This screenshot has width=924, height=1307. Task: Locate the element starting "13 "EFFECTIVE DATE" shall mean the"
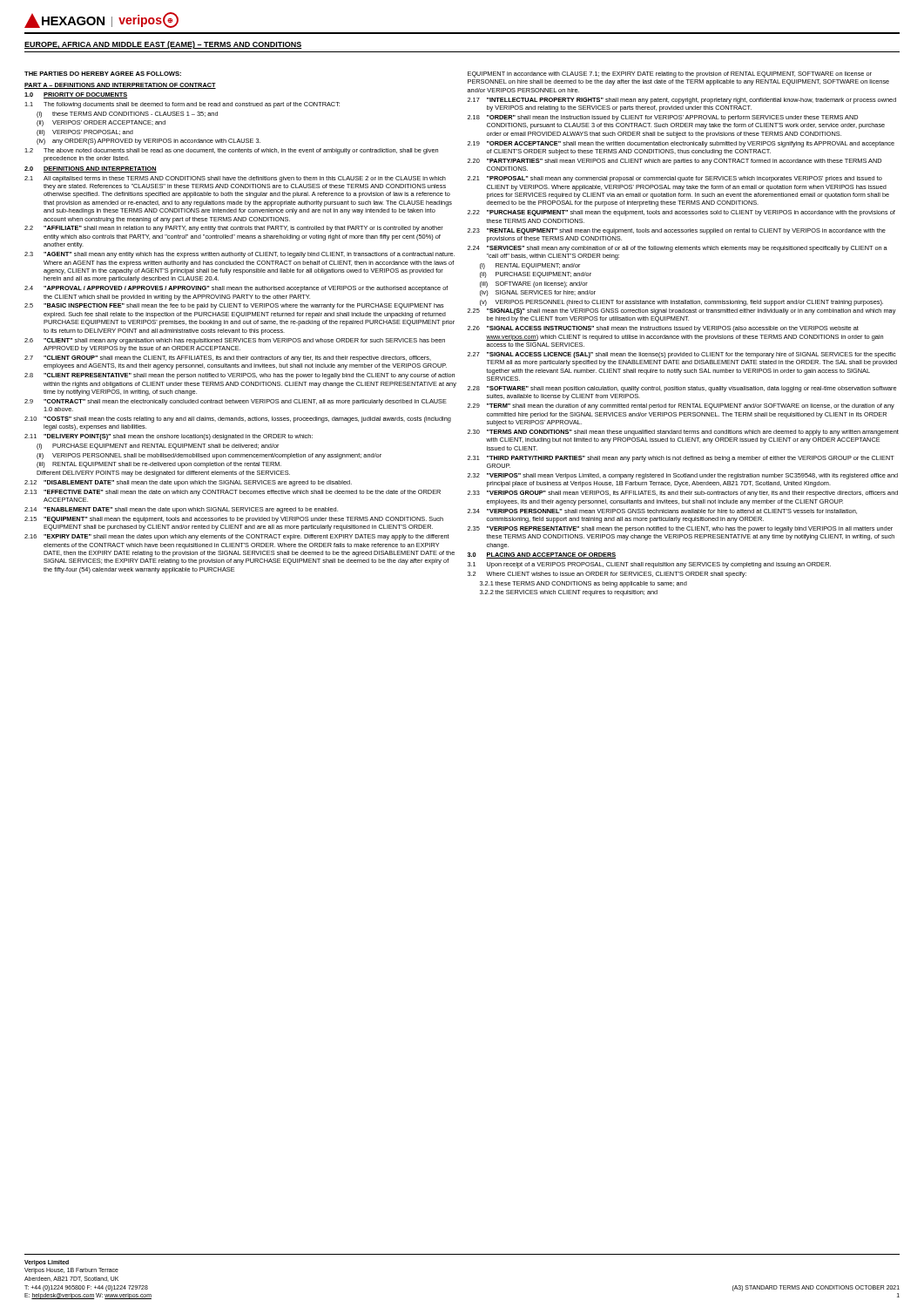click(x=241, y=496)
